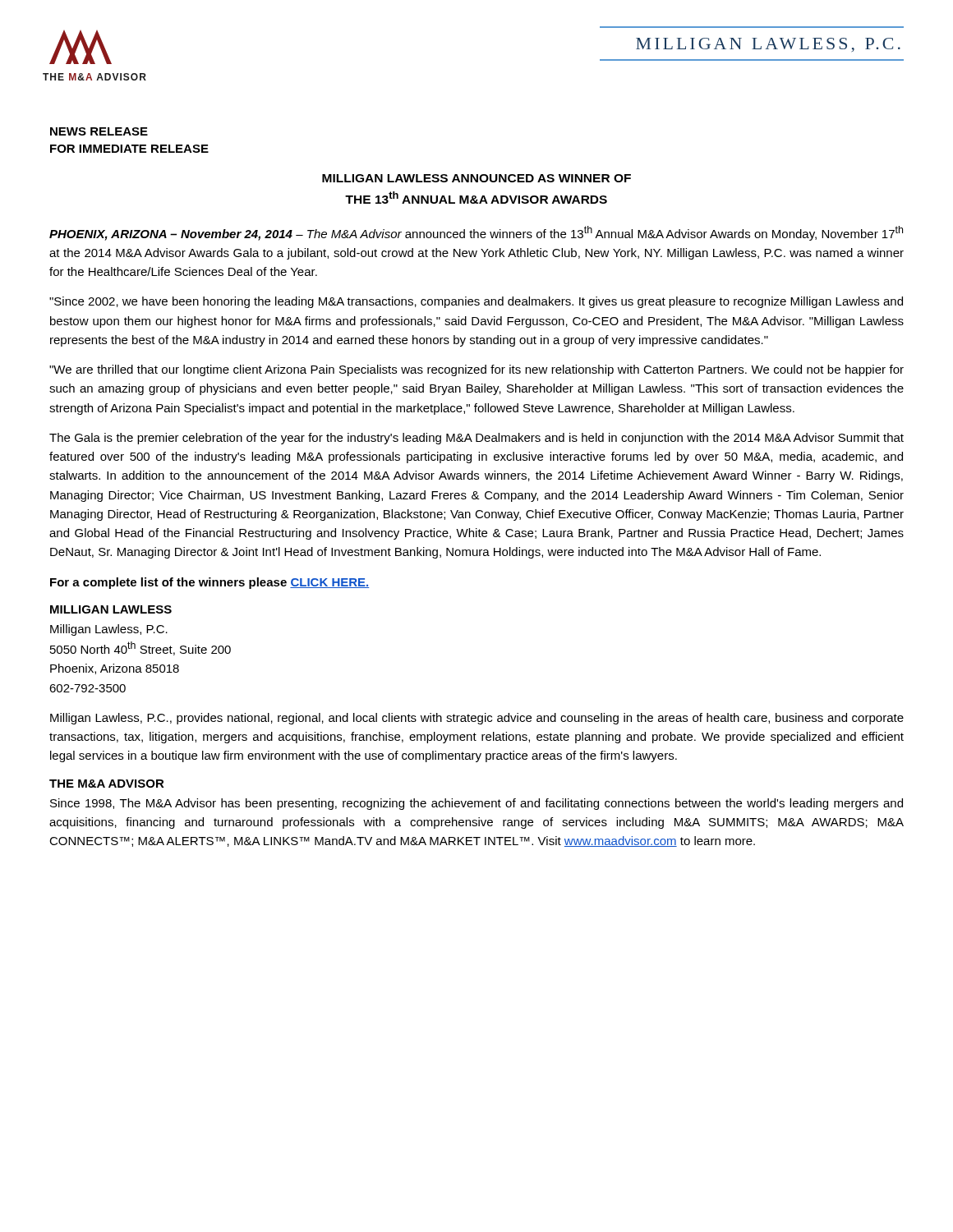Locate the text block with the text "For a complete"
Viewport: 953px width, 1232px height.
click(209, 583)
